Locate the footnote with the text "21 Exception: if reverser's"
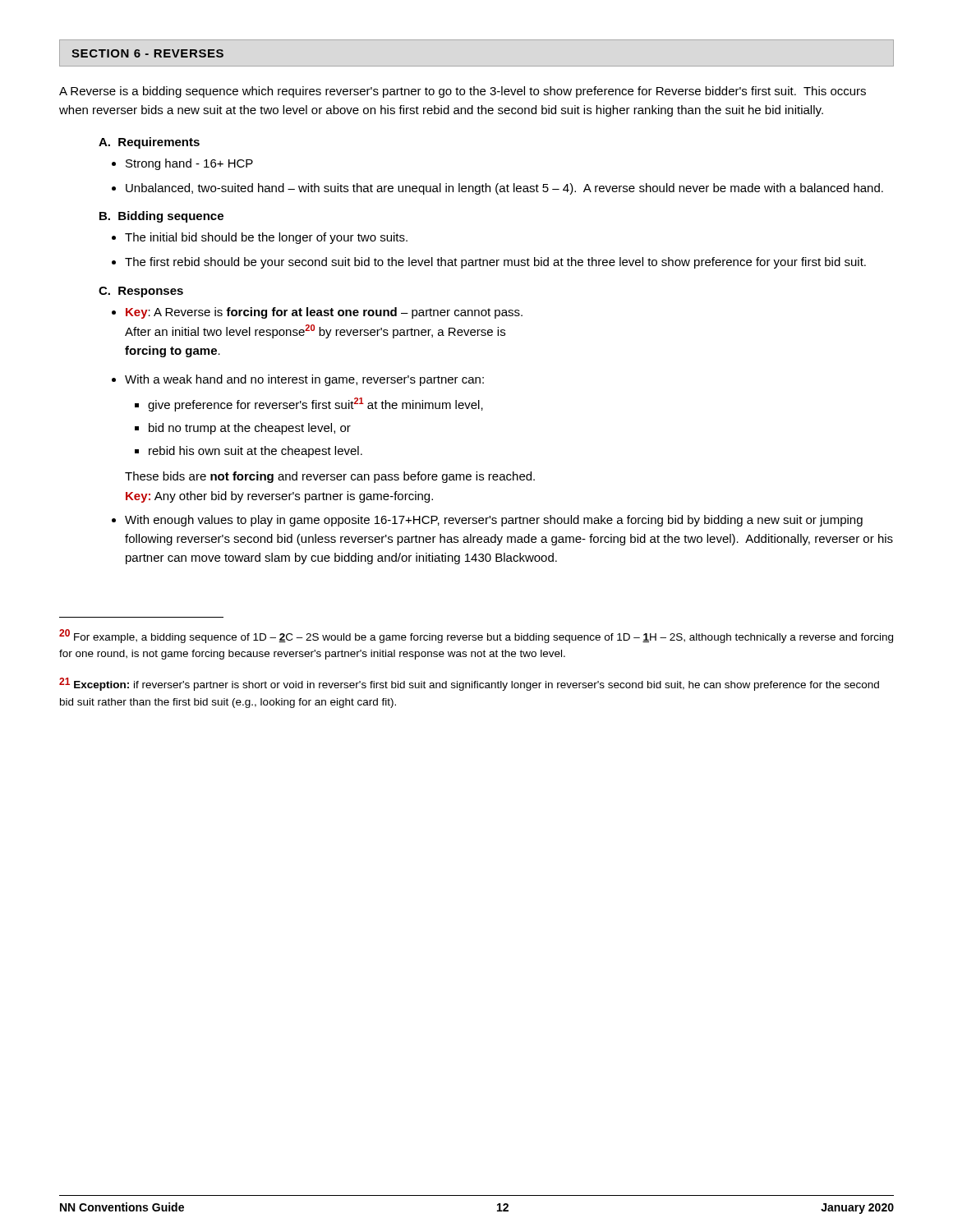The height and width of the screenshot is (1232, 953). coord(469,692)
